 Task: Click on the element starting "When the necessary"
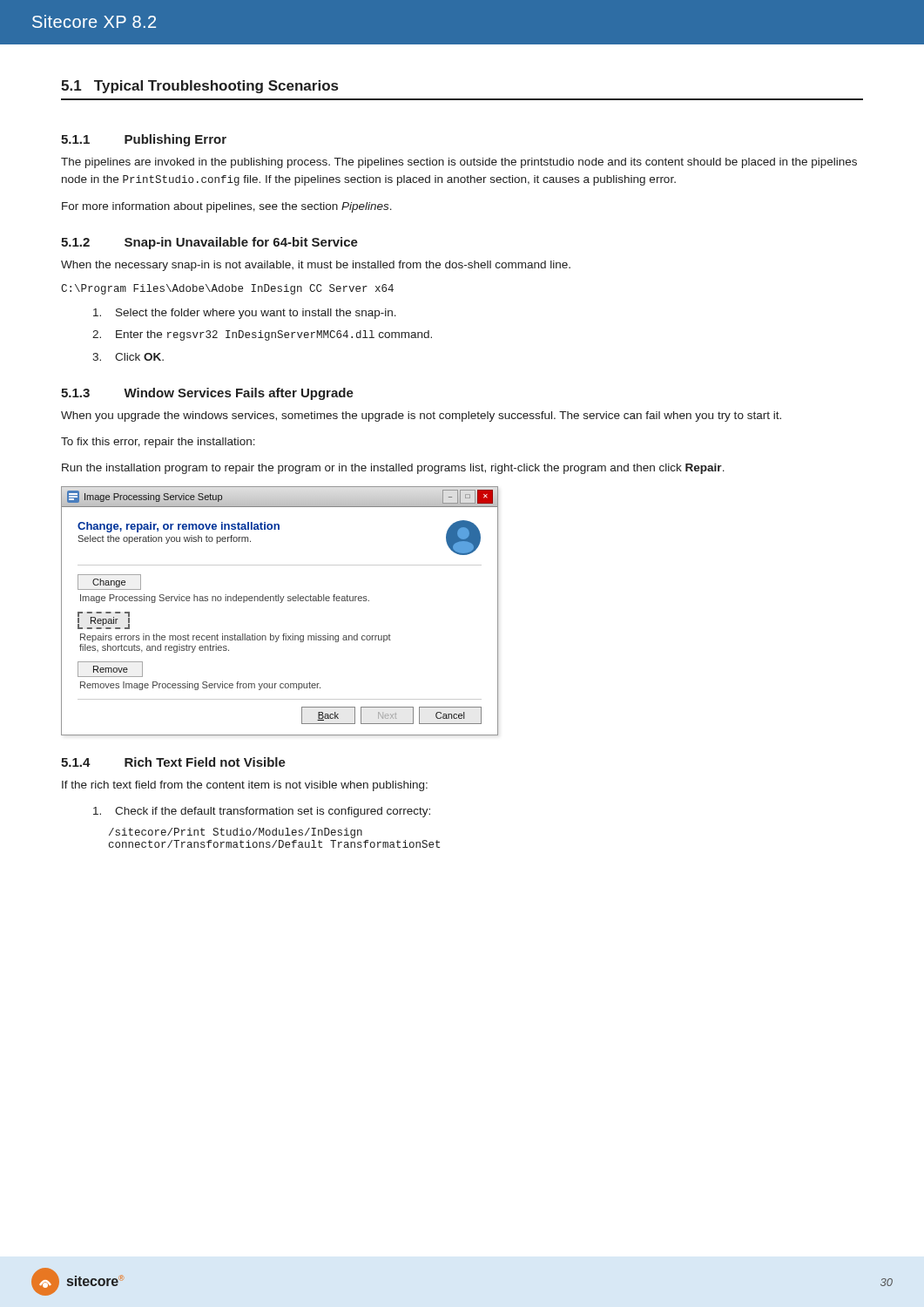click(462, 265)
